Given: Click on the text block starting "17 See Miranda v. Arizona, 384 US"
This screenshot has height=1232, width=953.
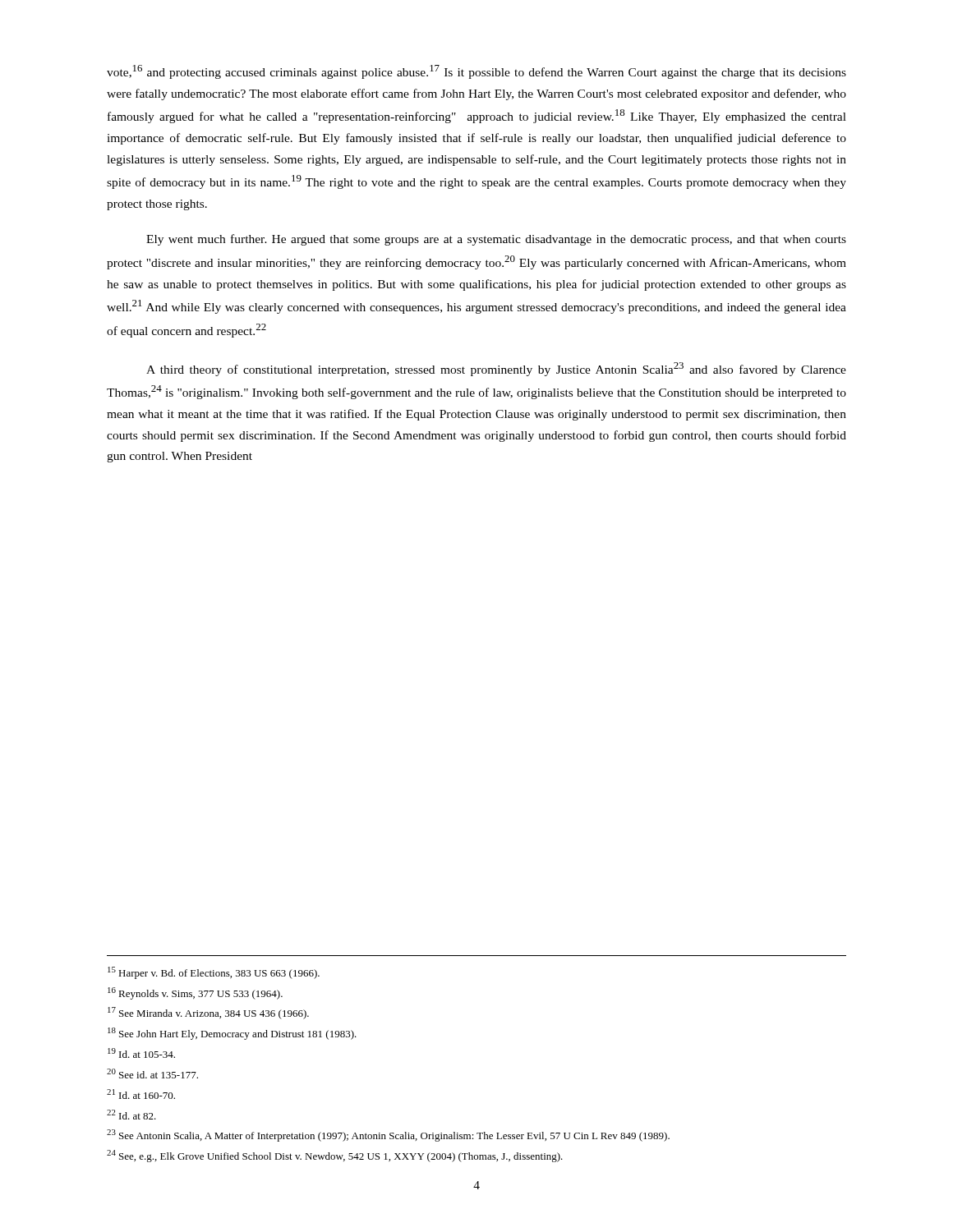Looking at the screenshot, I should [x=208, y=1012].
